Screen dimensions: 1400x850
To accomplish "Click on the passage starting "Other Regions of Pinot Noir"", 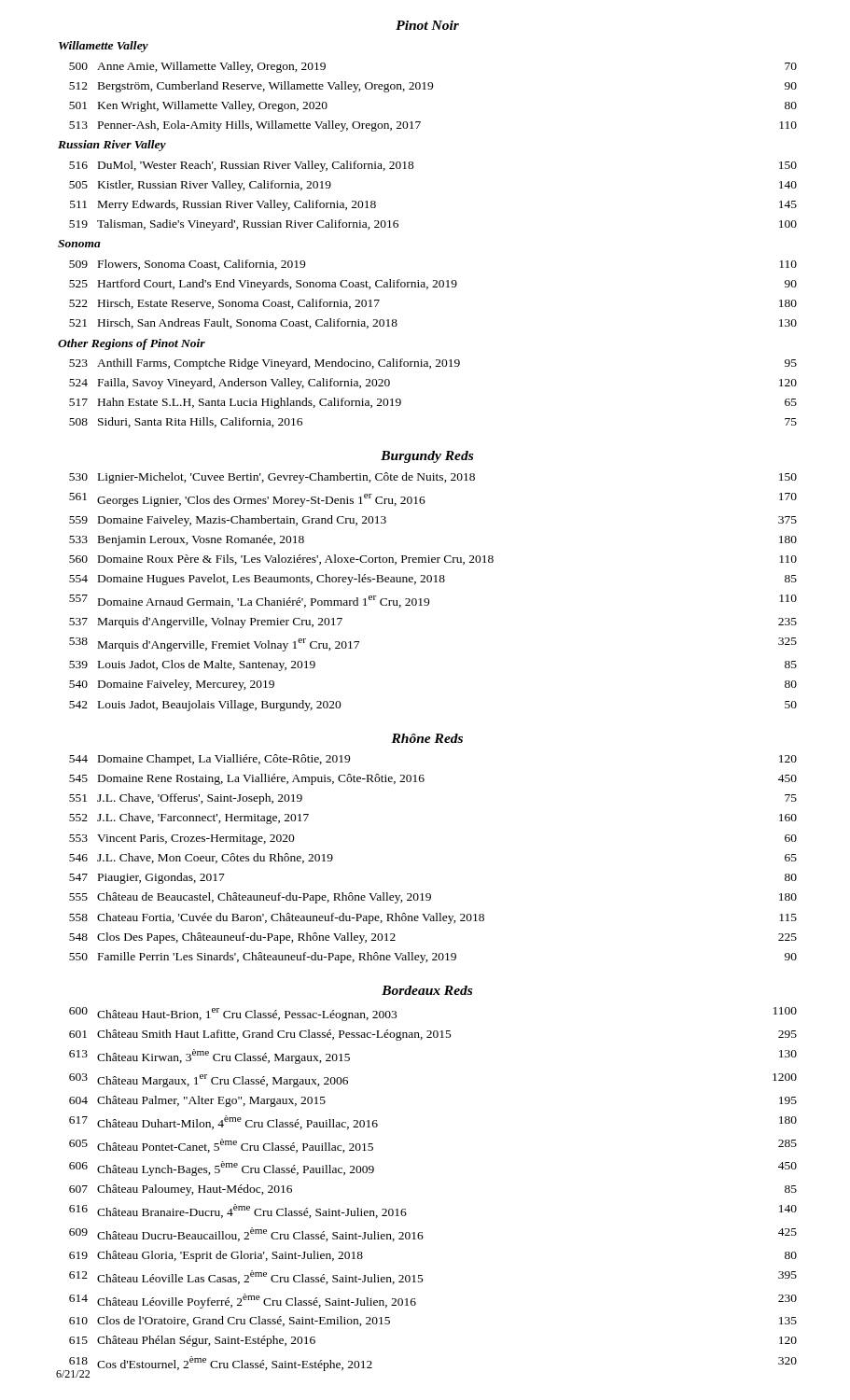I will (131, 343).
